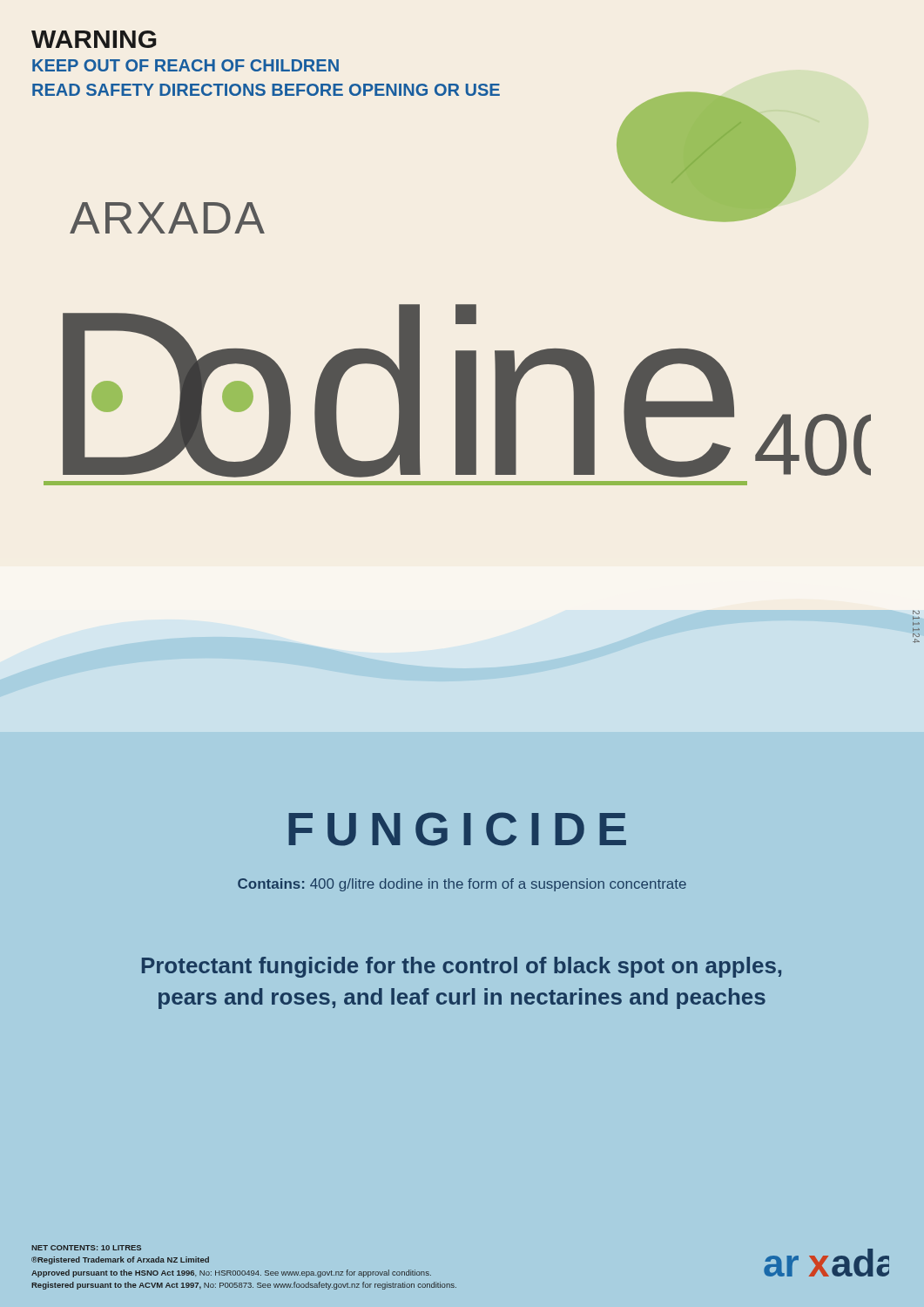Locate the footnote that reads "NET CONTENTS: 10"
This screenshot has height=1307, width=924.
[x=358, y=1266]
